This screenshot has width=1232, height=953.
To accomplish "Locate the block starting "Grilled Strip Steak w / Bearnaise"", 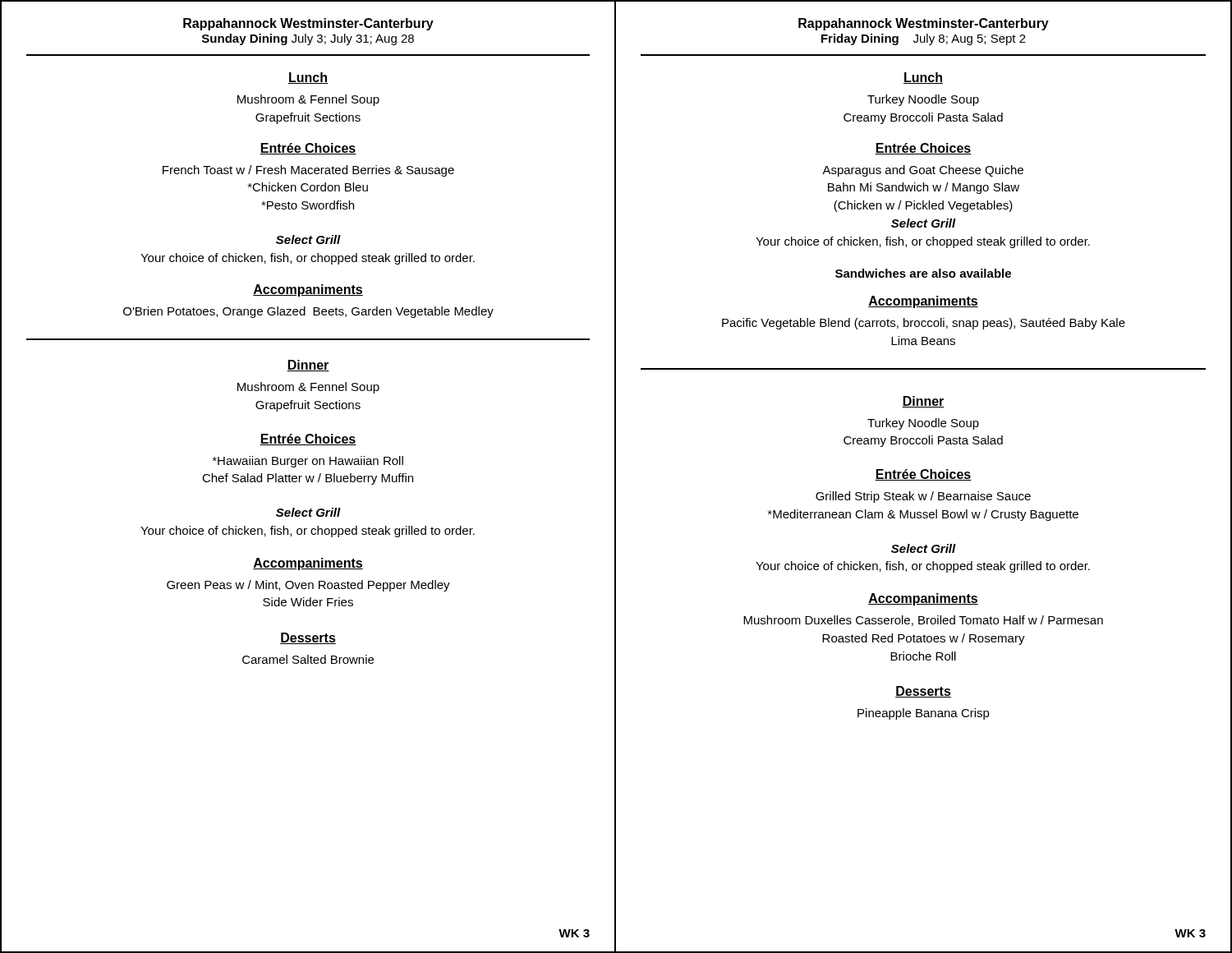I will (x=923, y=505).
